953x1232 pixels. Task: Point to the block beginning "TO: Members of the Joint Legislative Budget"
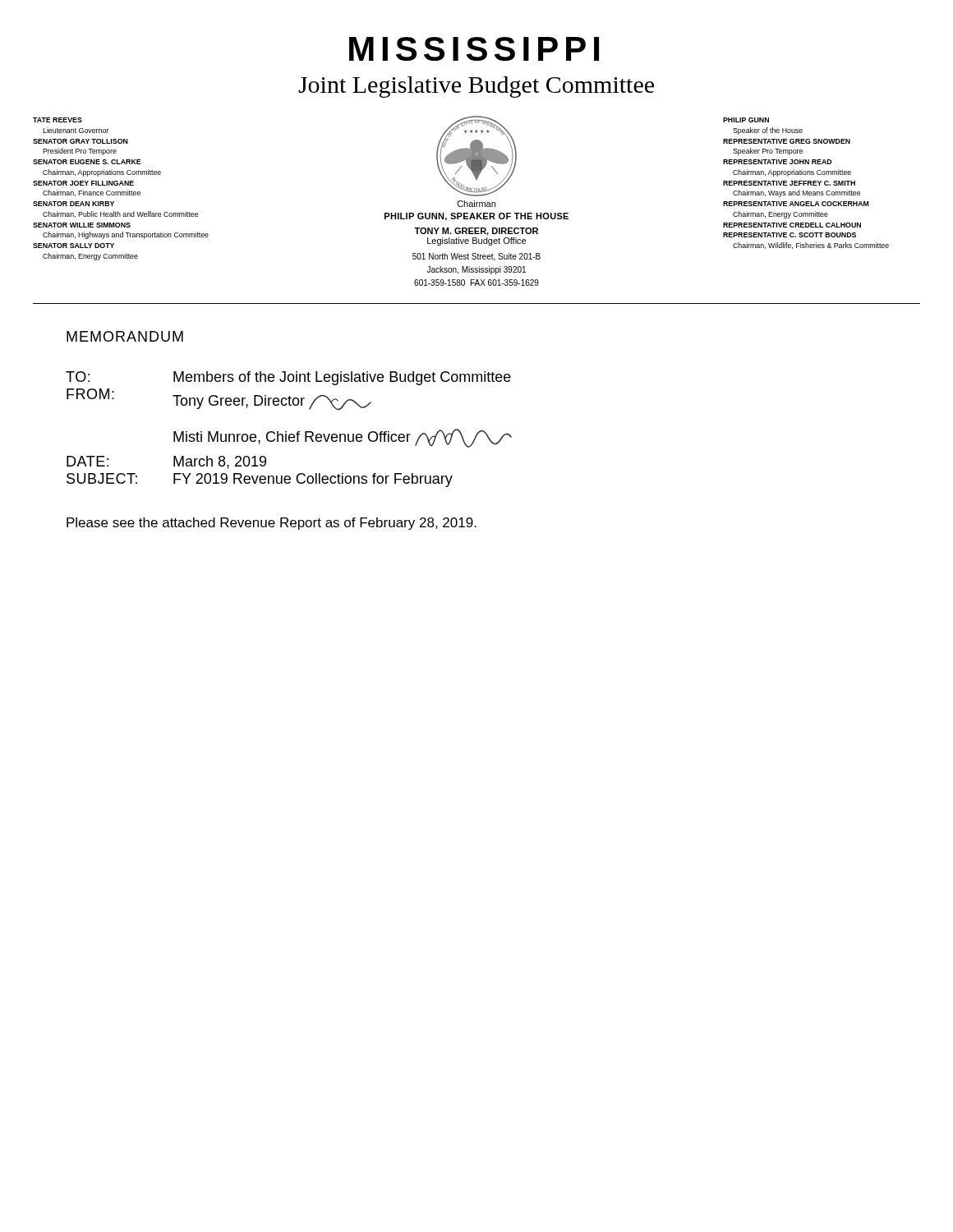coord(476,377)
